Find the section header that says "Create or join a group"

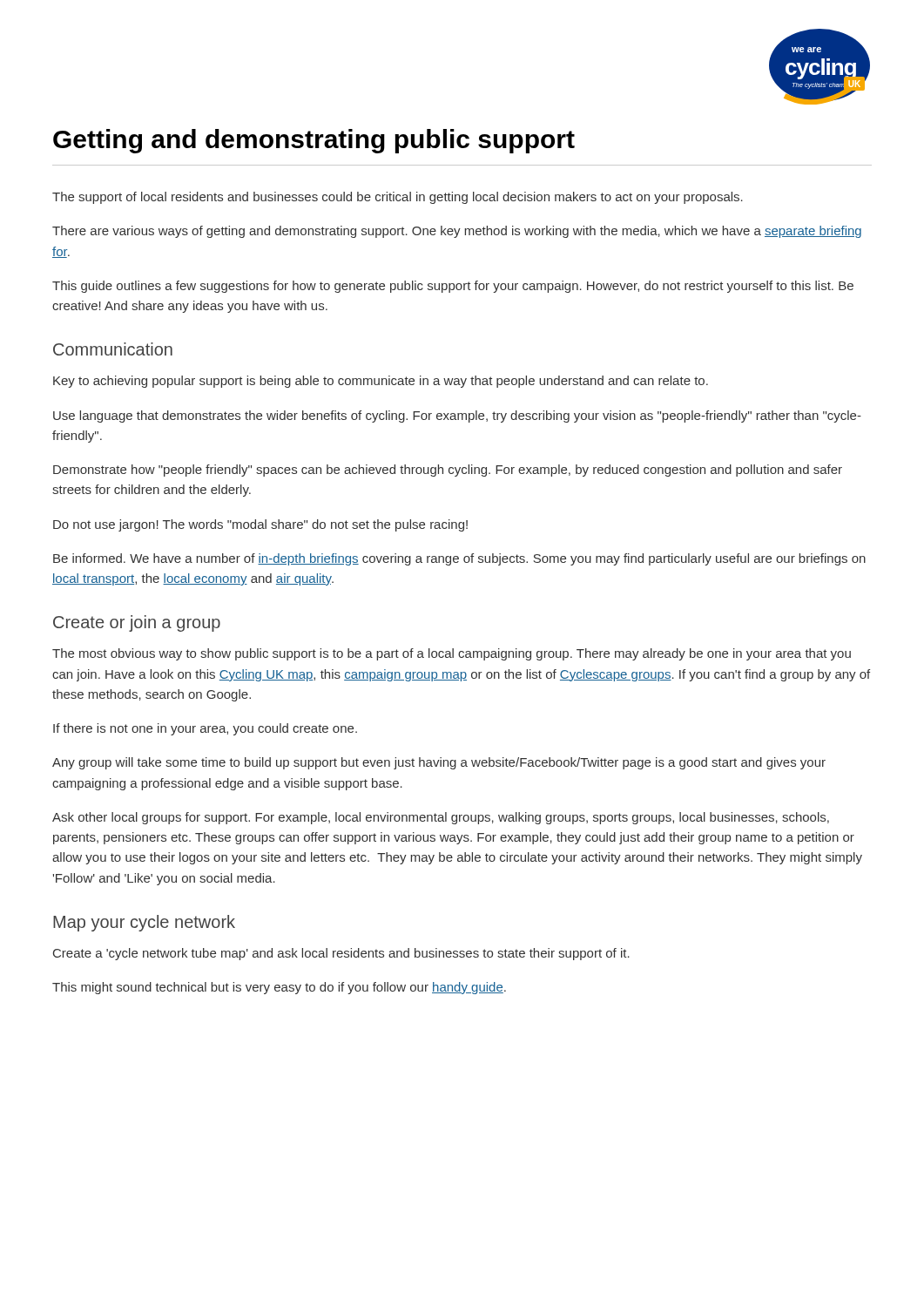(x=137, y=623)
